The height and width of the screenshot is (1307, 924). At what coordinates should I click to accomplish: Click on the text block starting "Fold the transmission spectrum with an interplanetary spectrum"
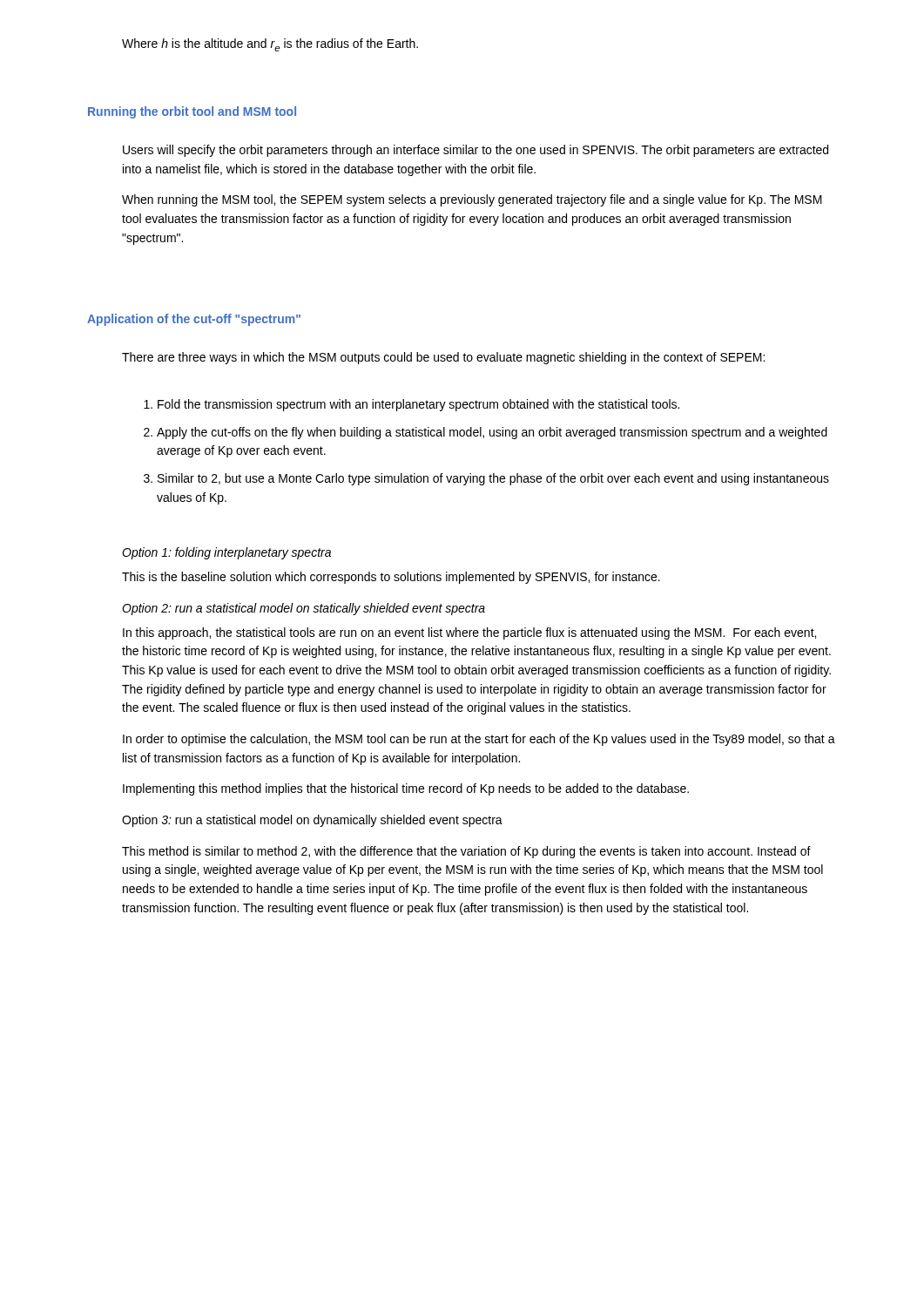[x=419, y=404]
